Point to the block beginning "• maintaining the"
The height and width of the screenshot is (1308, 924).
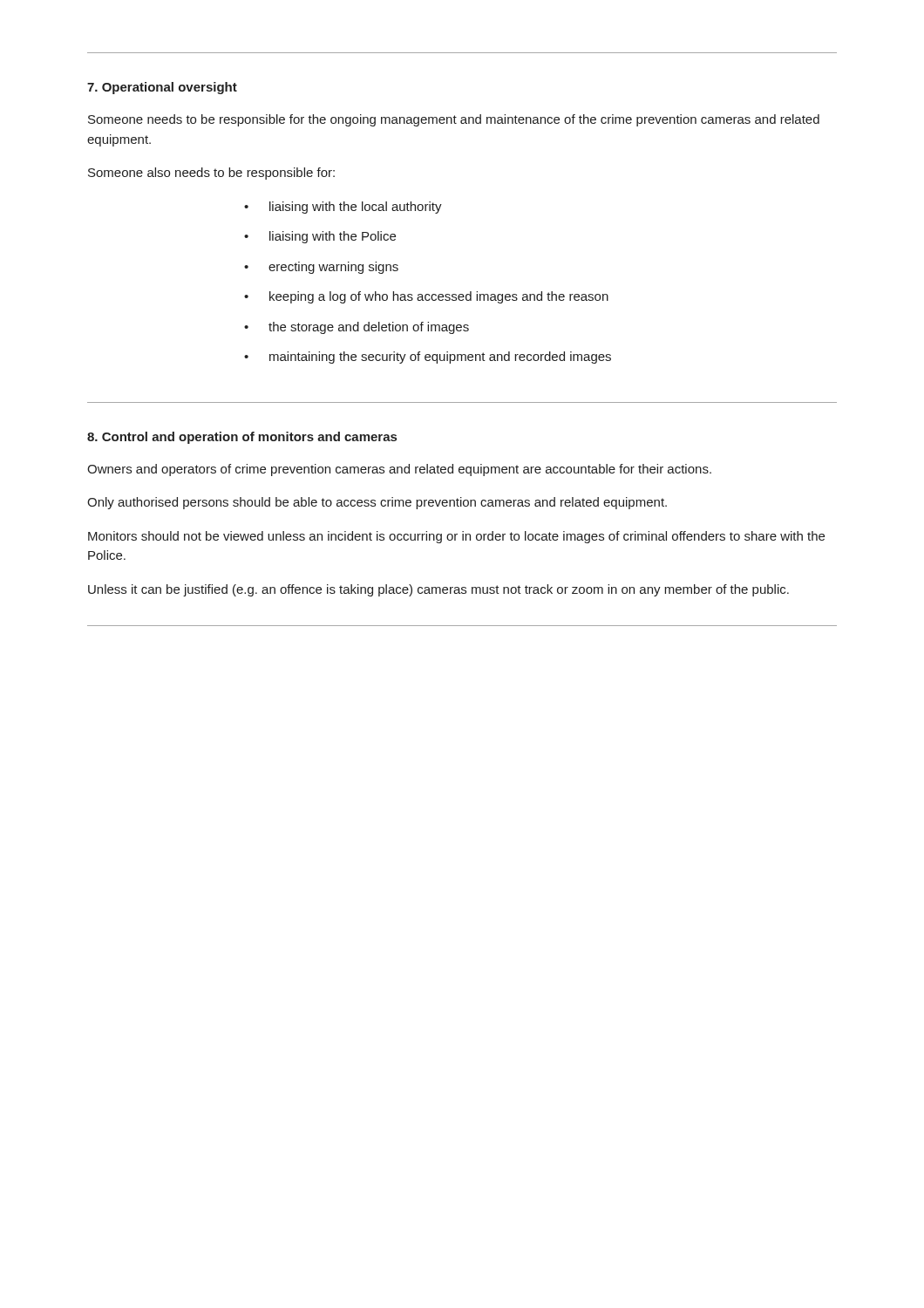(428, 357)
